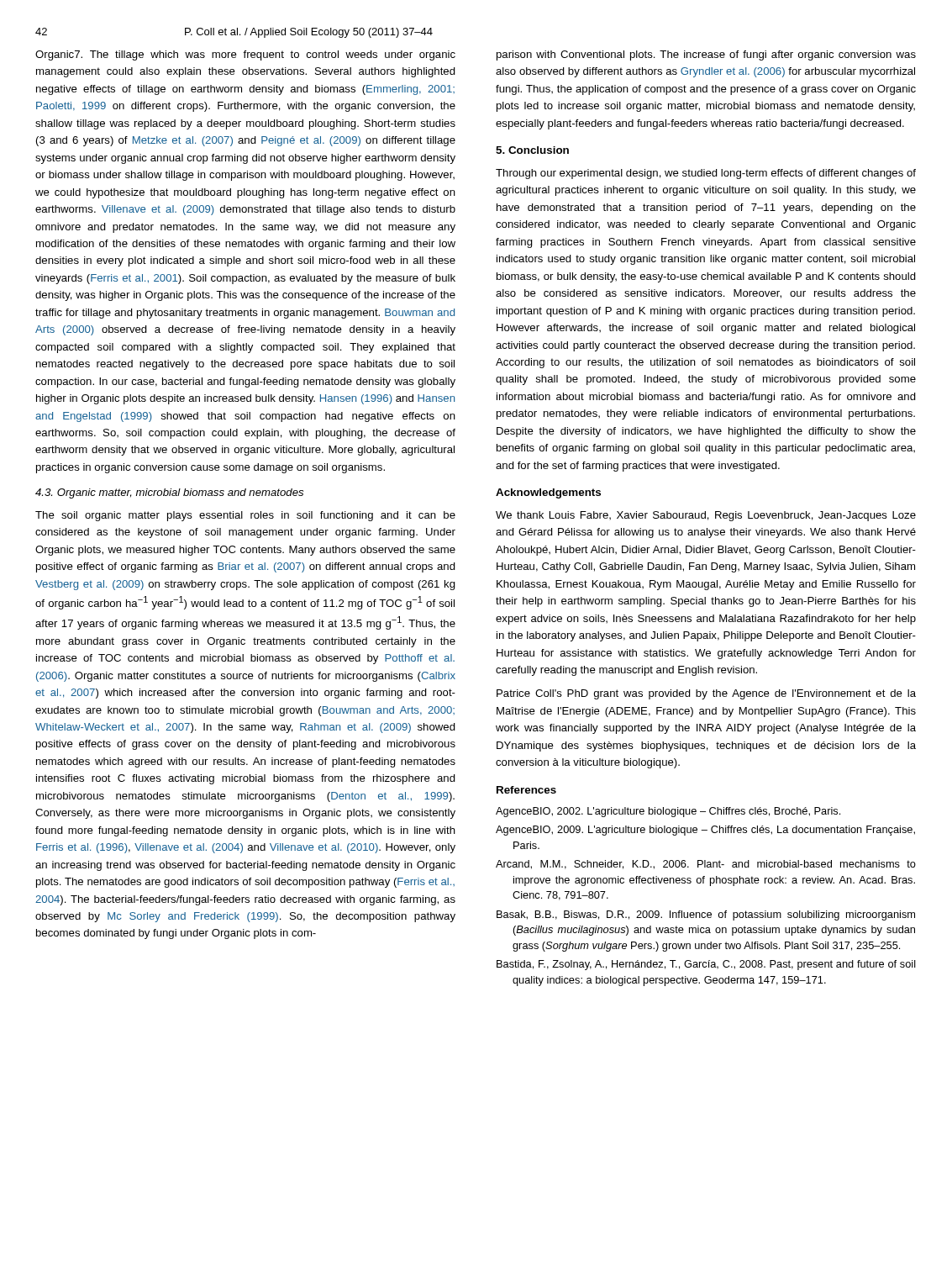The height and width of the screenshot is (1261, 952).
Task: Point to "5. Conclusion"
Action: (x=532, y=150)
